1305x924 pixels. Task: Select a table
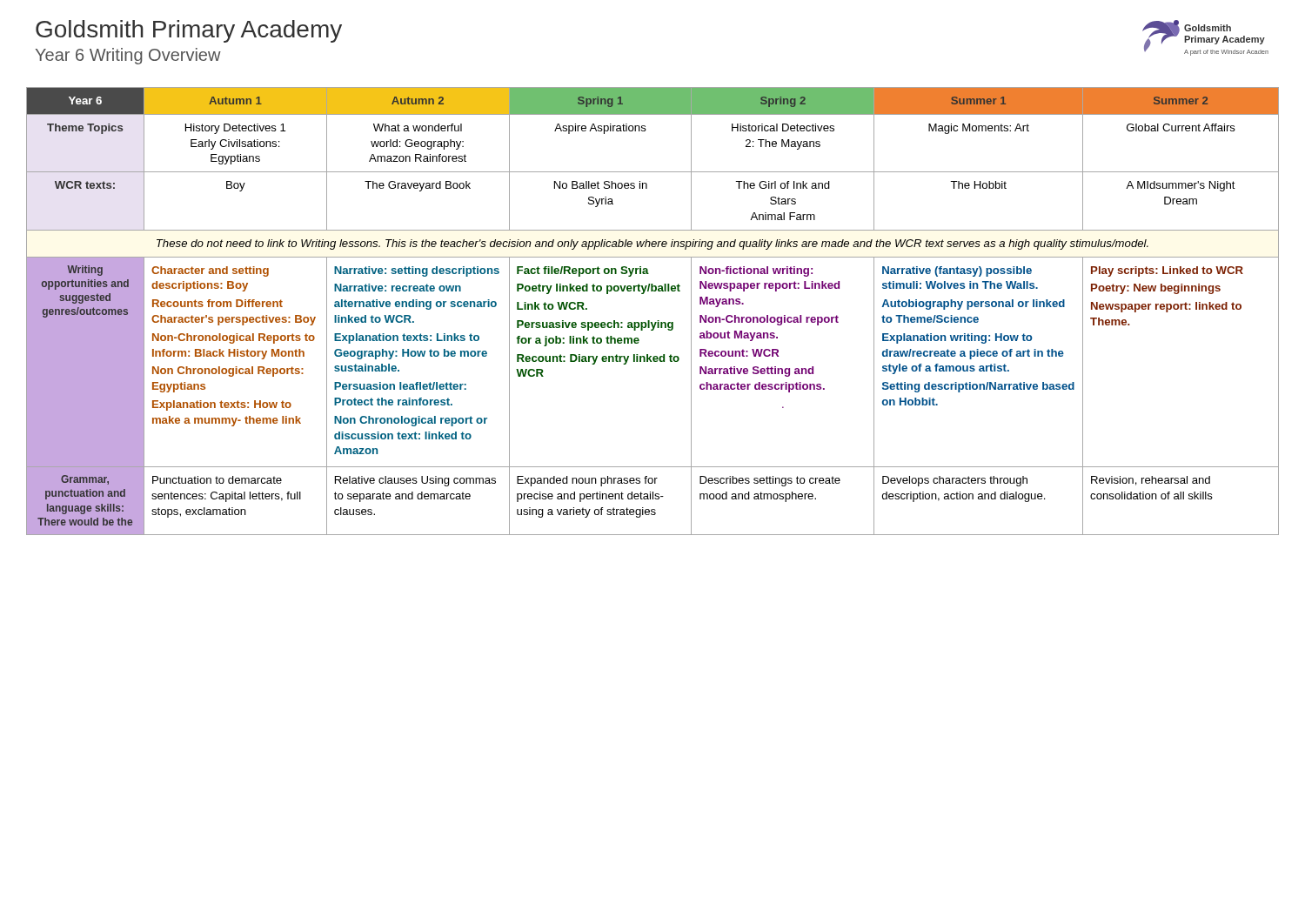[x=652, y=311]
